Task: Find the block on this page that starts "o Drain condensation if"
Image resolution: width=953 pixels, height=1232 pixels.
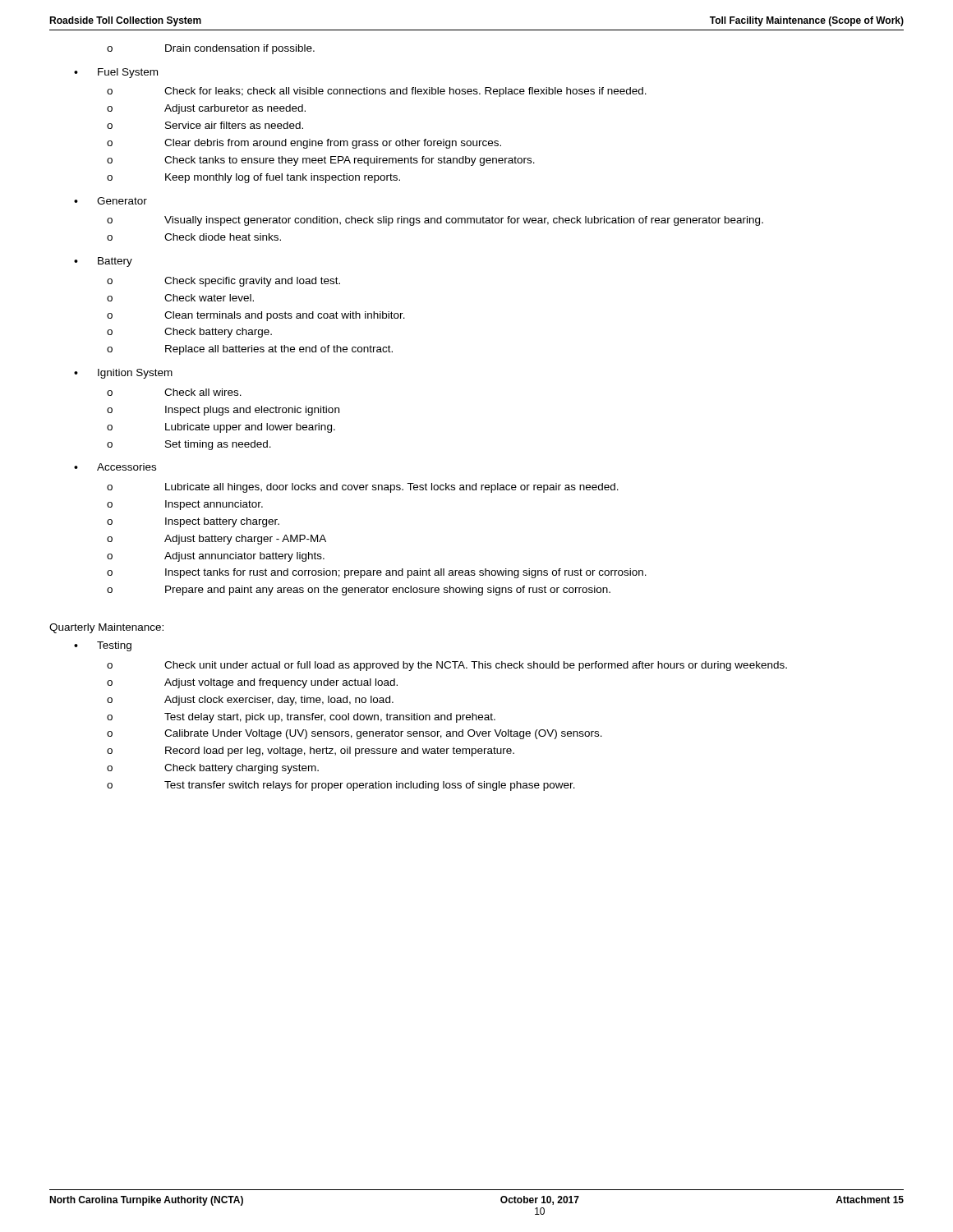Action: (x=186, y=49)
